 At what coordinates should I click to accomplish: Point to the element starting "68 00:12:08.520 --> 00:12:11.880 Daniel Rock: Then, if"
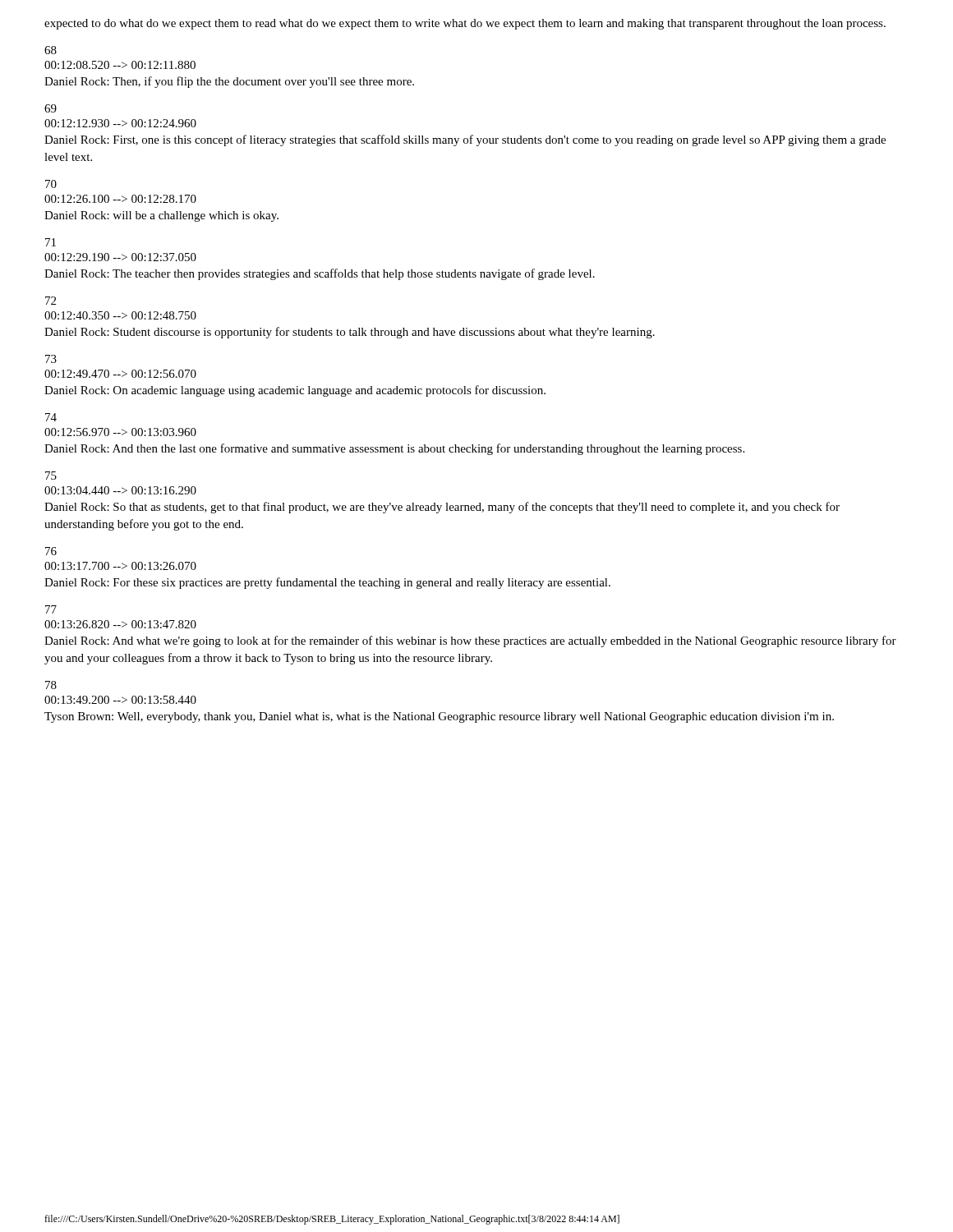(x=51, y=50)
